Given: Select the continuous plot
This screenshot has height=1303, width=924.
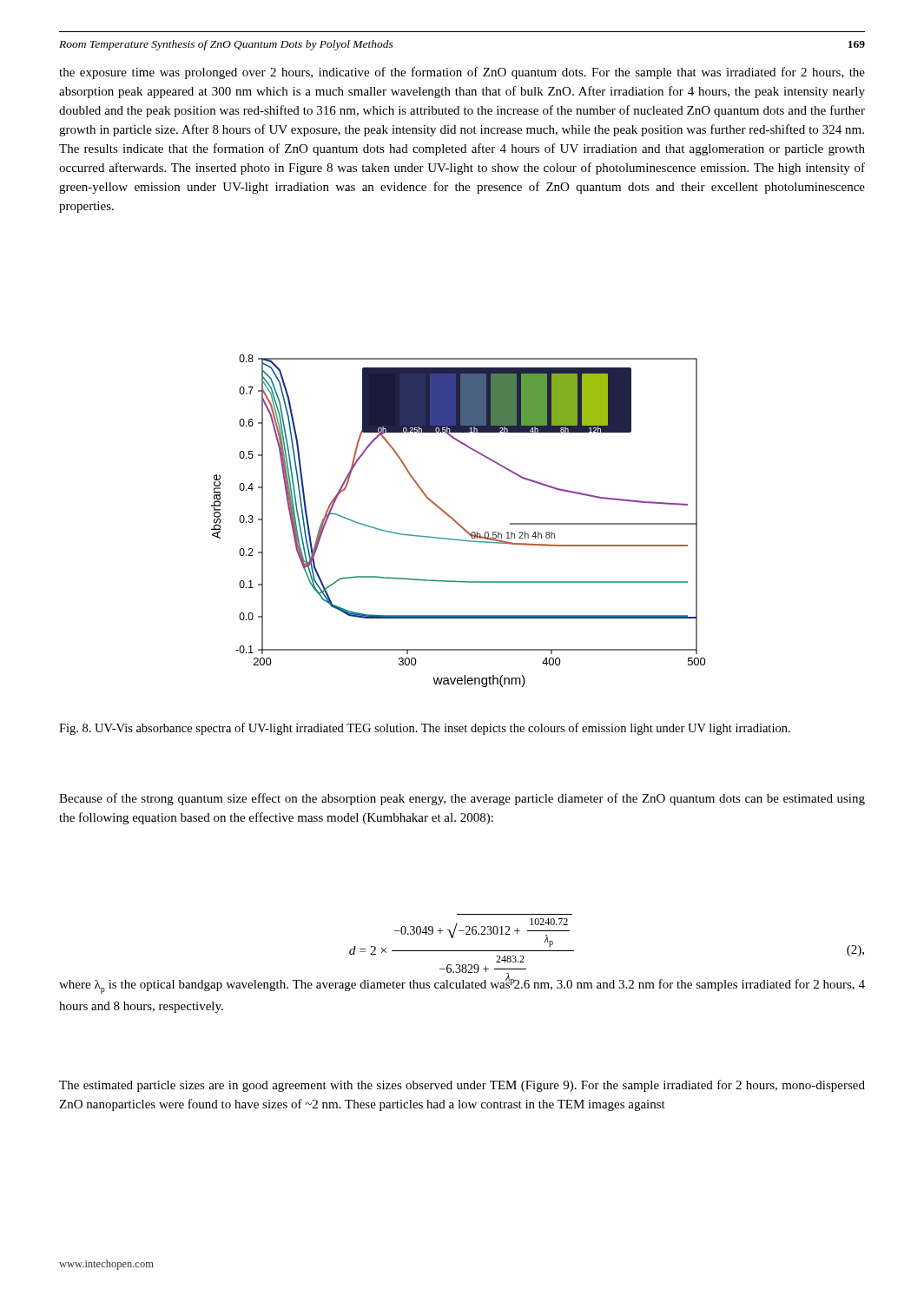Looking at the screenshot, I should (462, 519).
